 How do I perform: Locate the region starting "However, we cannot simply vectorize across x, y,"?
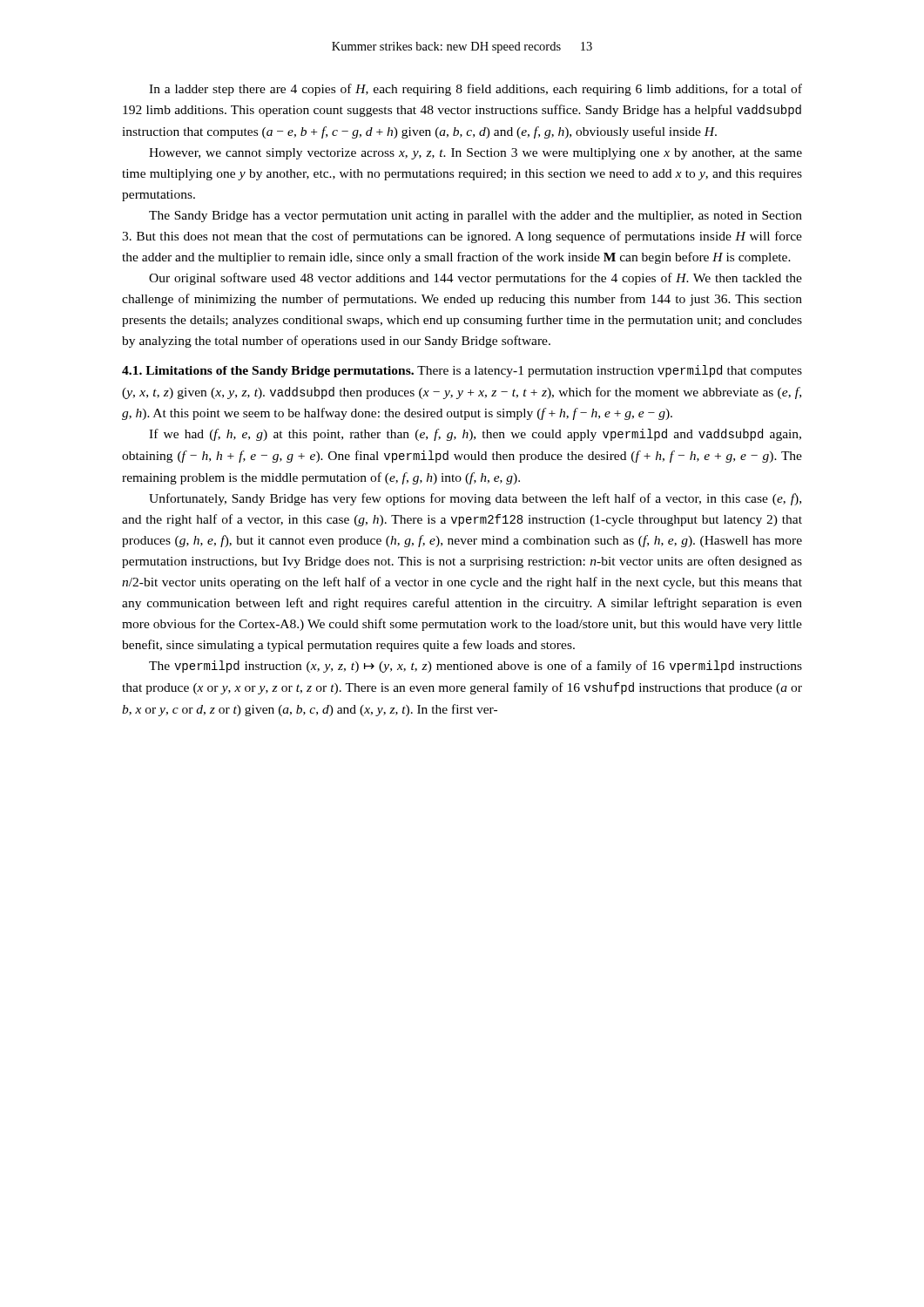[x=462, y=173]
